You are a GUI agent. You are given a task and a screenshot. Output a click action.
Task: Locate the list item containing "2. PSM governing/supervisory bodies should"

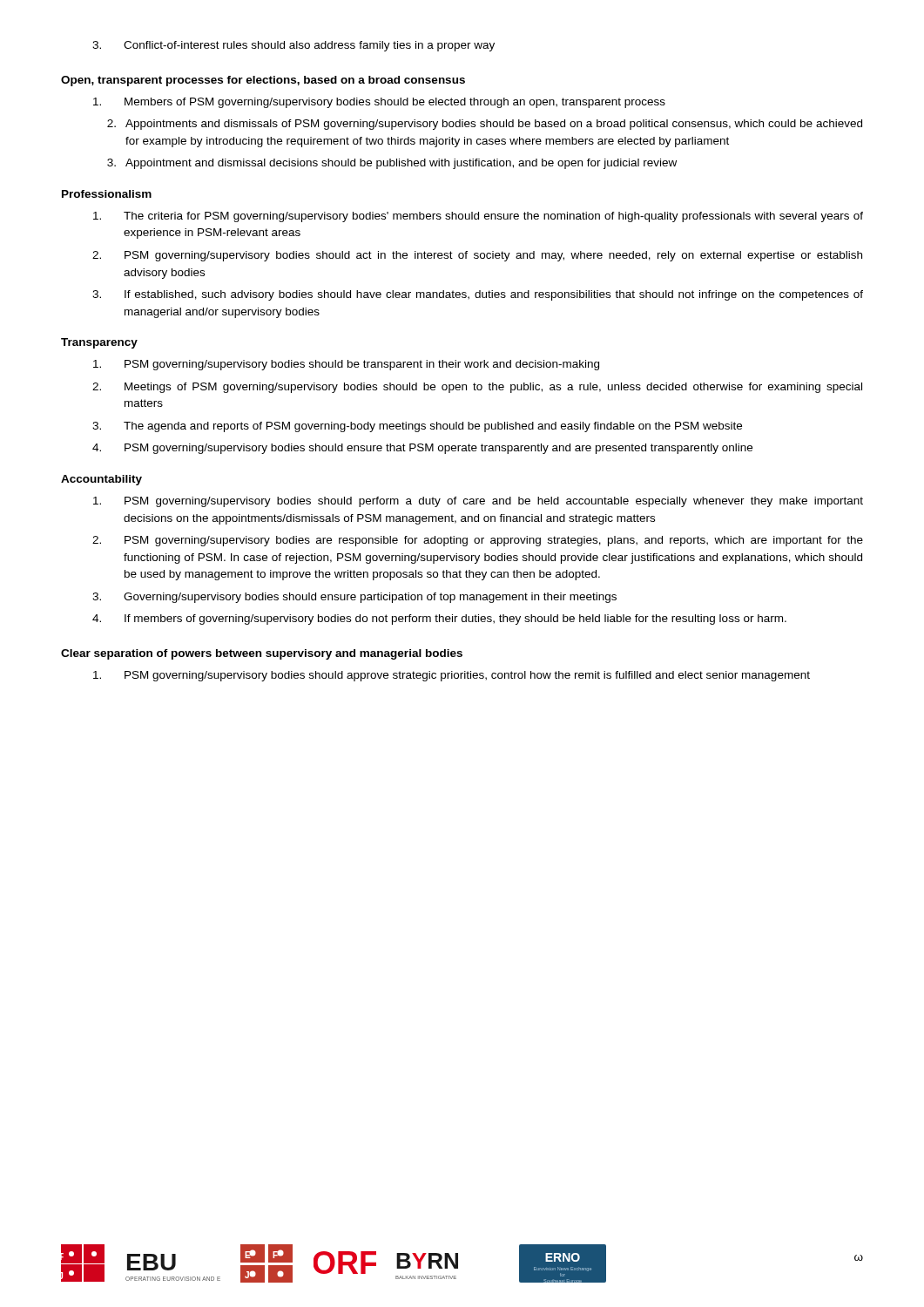(x=478, y=264)
